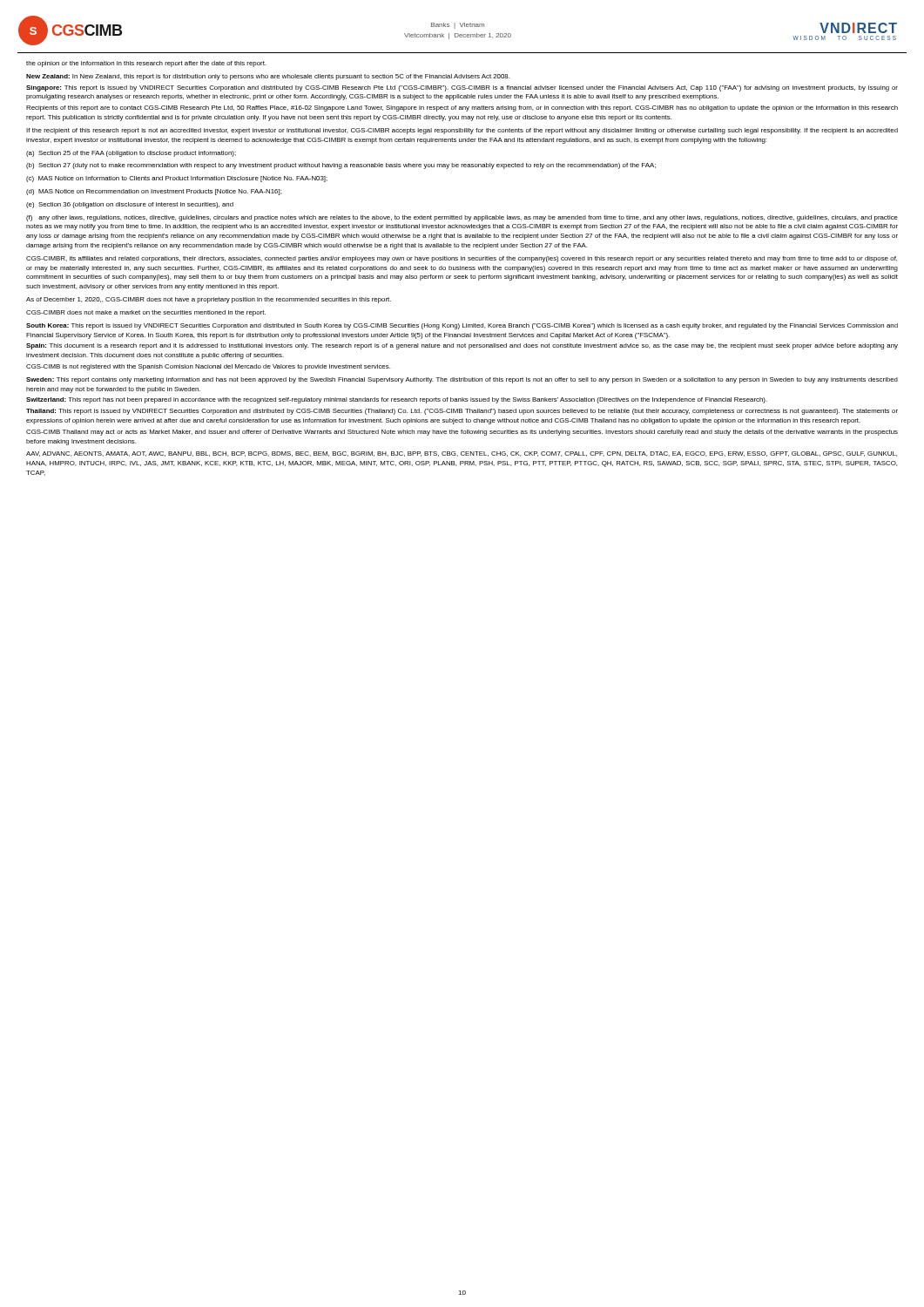Viewport: 924px width, 1307px height.
Task: Select the region starting "If the recipient of this research report is"
Action: click(462, 136)
